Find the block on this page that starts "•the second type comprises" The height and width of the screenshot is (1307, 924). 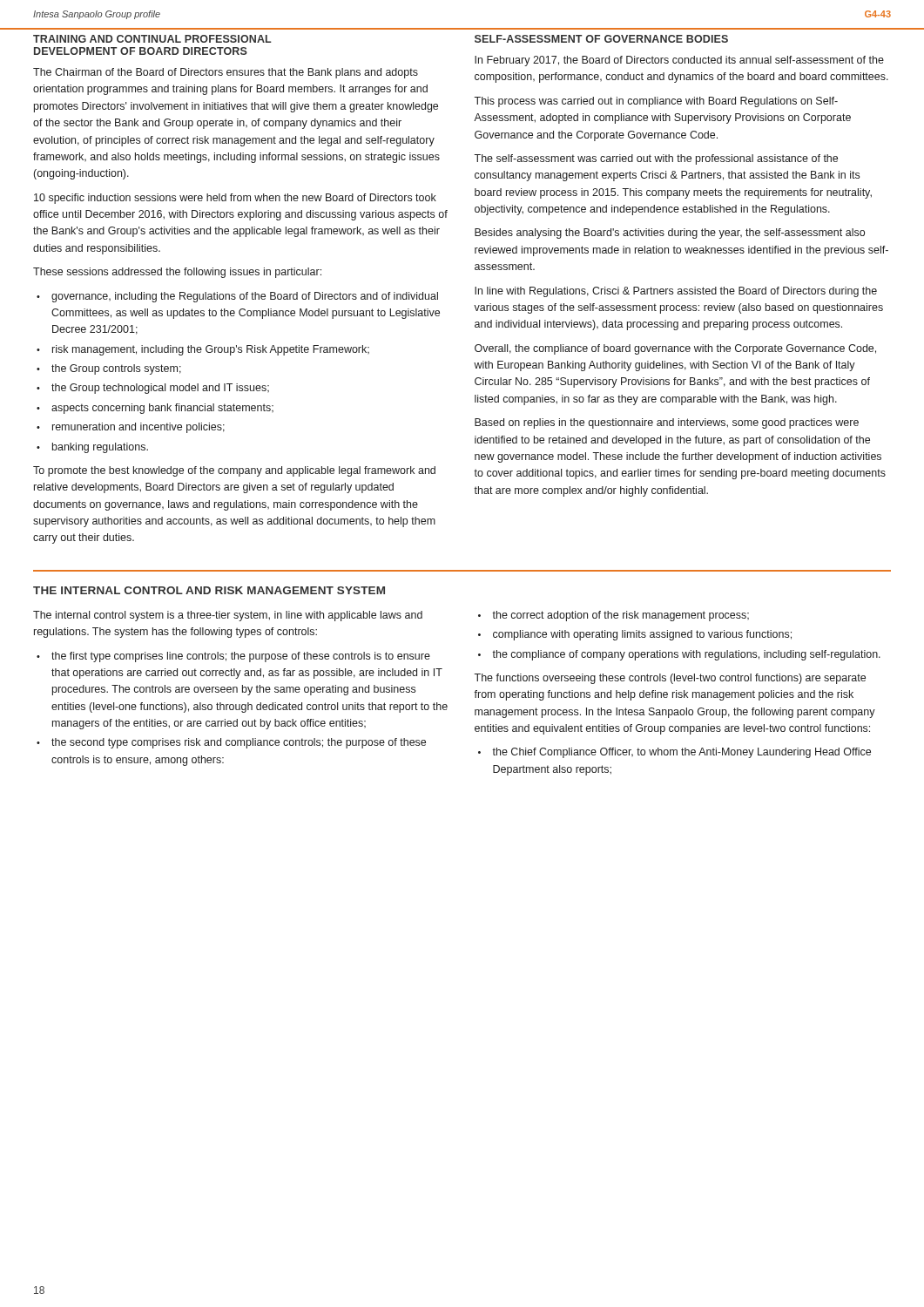pos(243,752)
